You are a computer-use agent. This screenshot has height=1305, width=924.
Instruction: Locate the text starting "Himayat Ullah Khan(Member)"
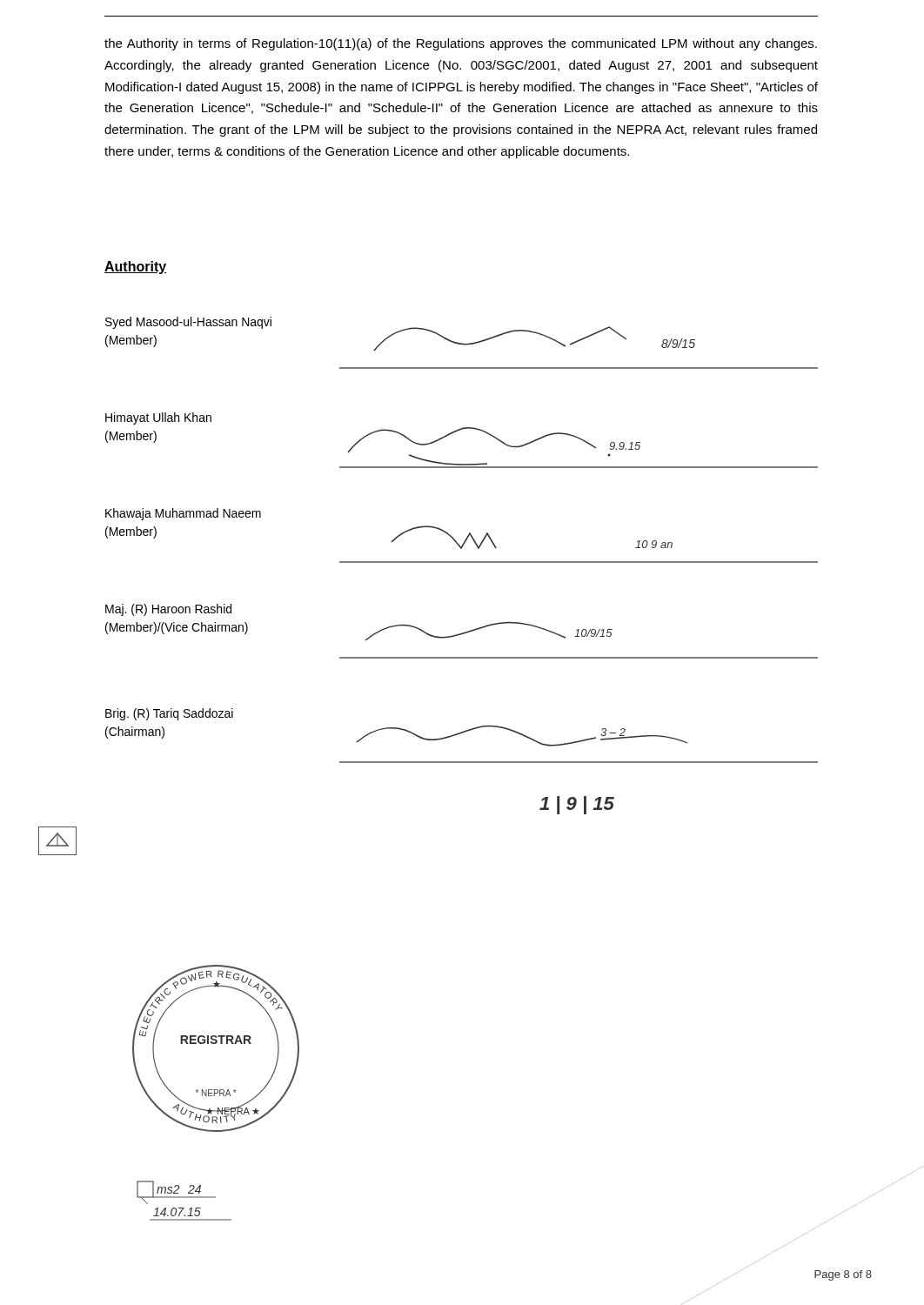click(158, 427)
